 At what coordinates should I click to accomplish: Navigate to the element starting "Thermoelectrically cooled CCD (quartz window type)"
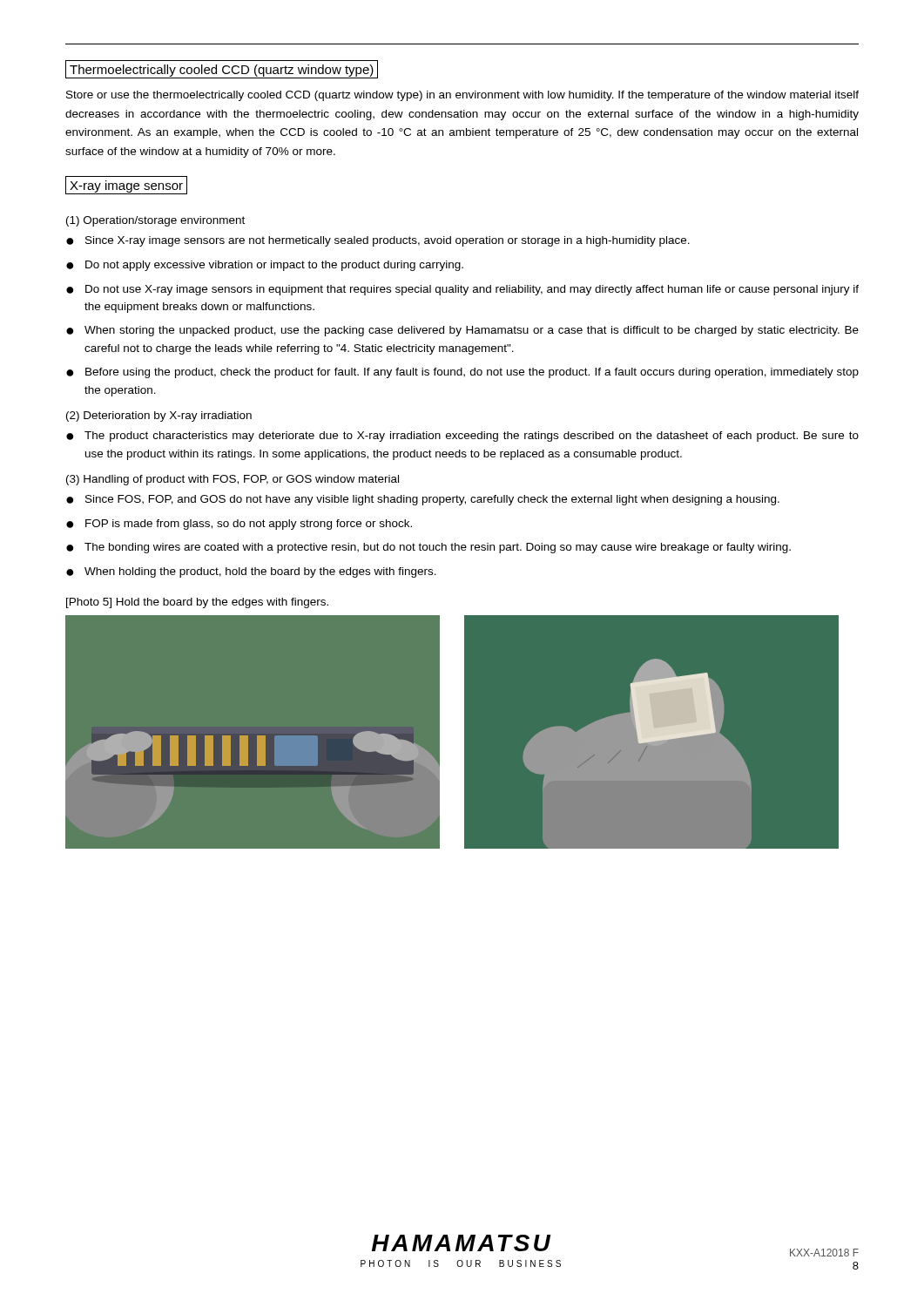point(222,69)
